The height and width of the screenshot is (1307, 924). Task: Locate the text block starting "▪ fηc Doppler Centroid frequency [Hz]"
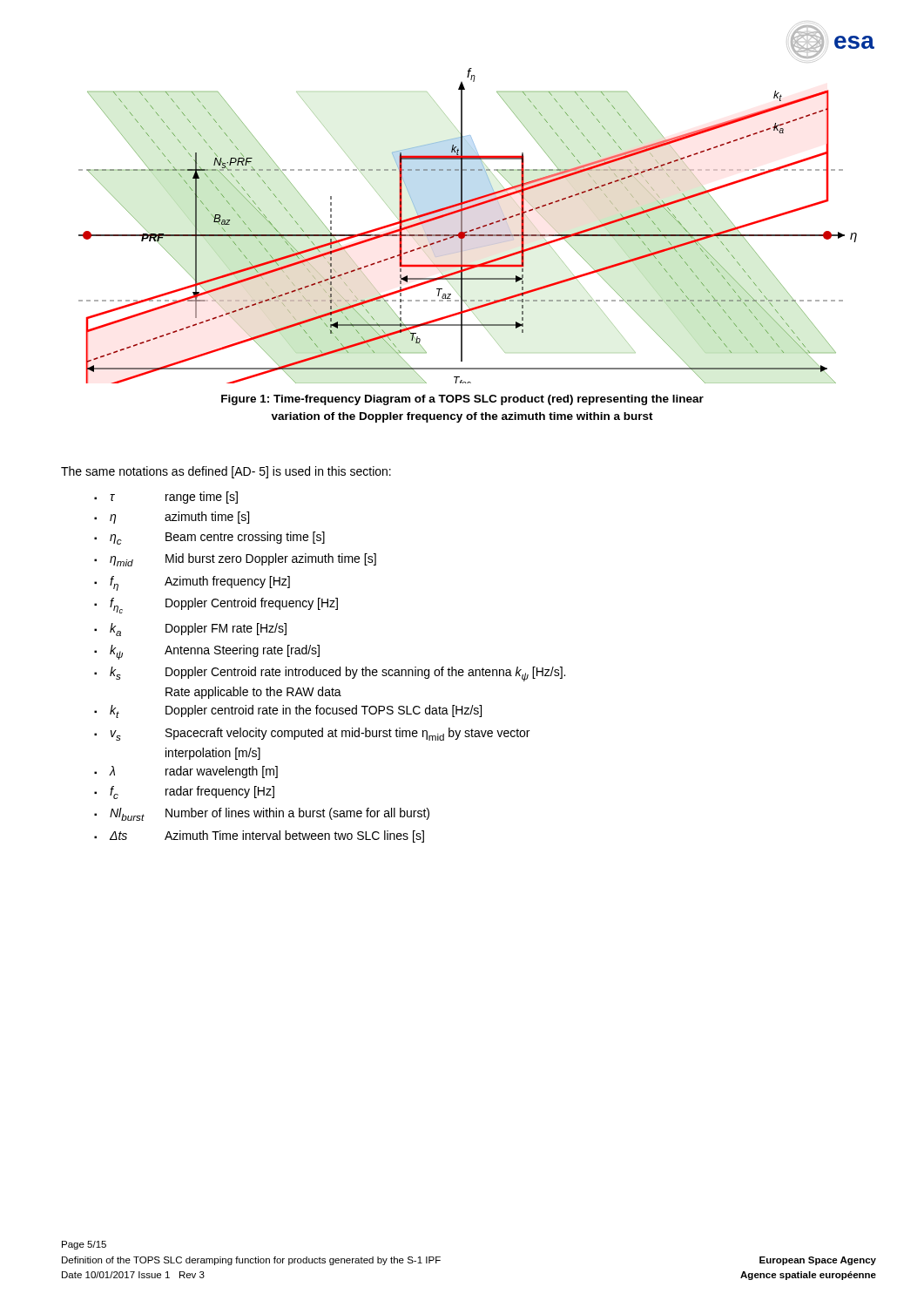click(x=216, y=606)
